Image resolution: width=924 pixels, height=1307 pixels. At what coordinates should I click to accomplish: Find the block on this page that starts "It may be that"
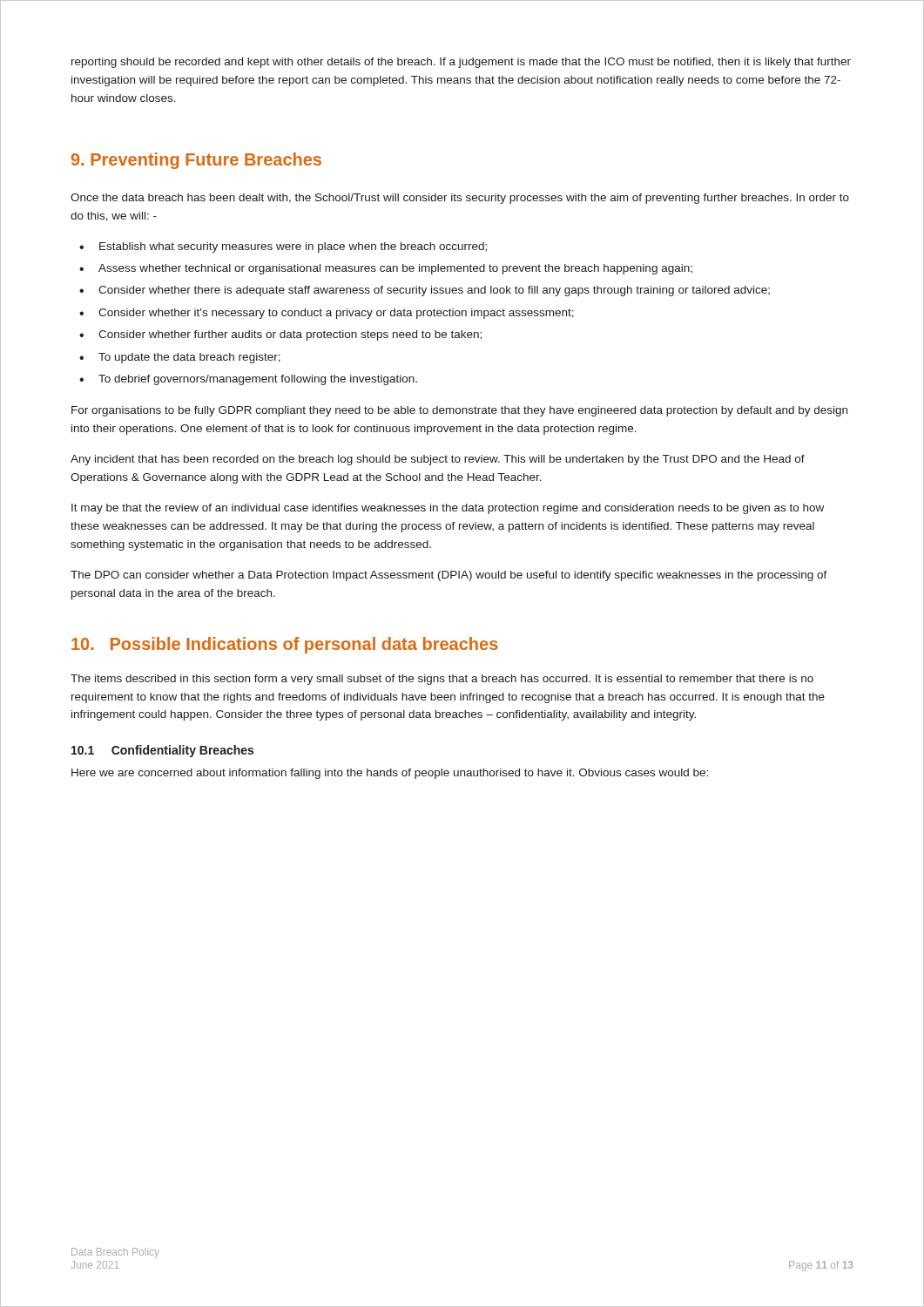point(447,526)
